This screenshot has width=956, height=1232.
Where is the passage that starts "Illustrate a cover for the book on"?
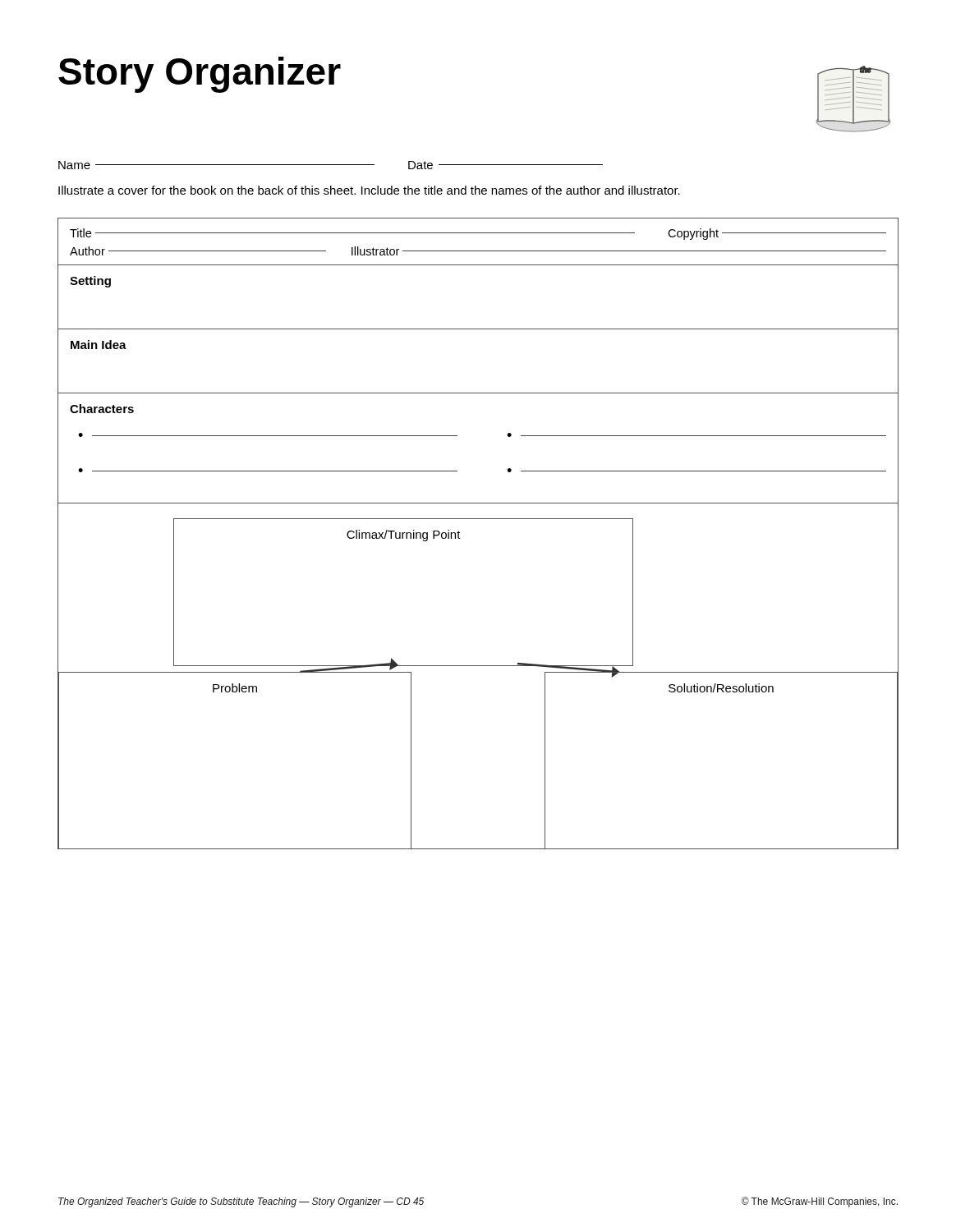pos(369,190)
